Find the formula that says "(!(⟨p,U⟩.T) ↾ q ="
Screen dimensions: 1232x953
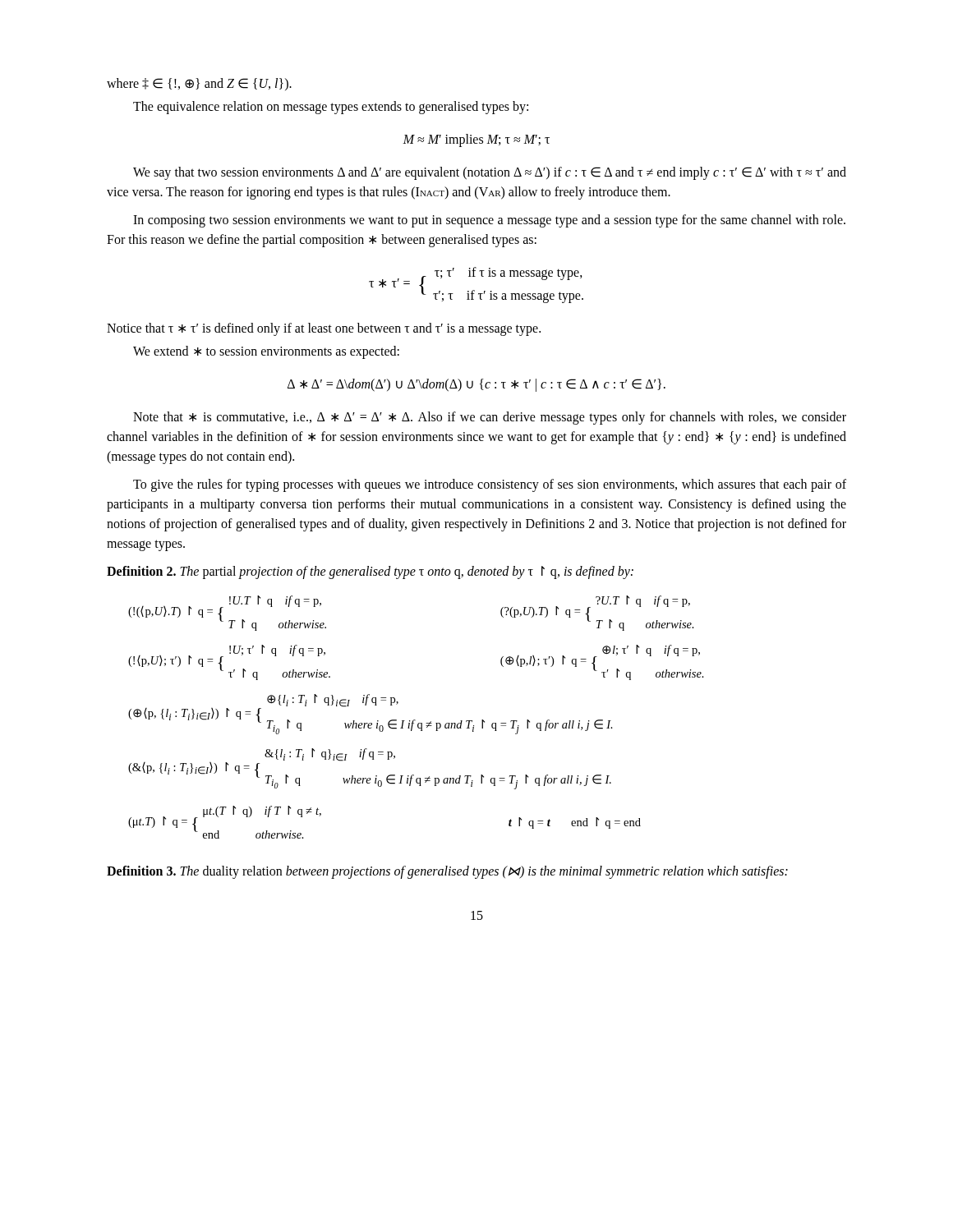tap(485, 719)
